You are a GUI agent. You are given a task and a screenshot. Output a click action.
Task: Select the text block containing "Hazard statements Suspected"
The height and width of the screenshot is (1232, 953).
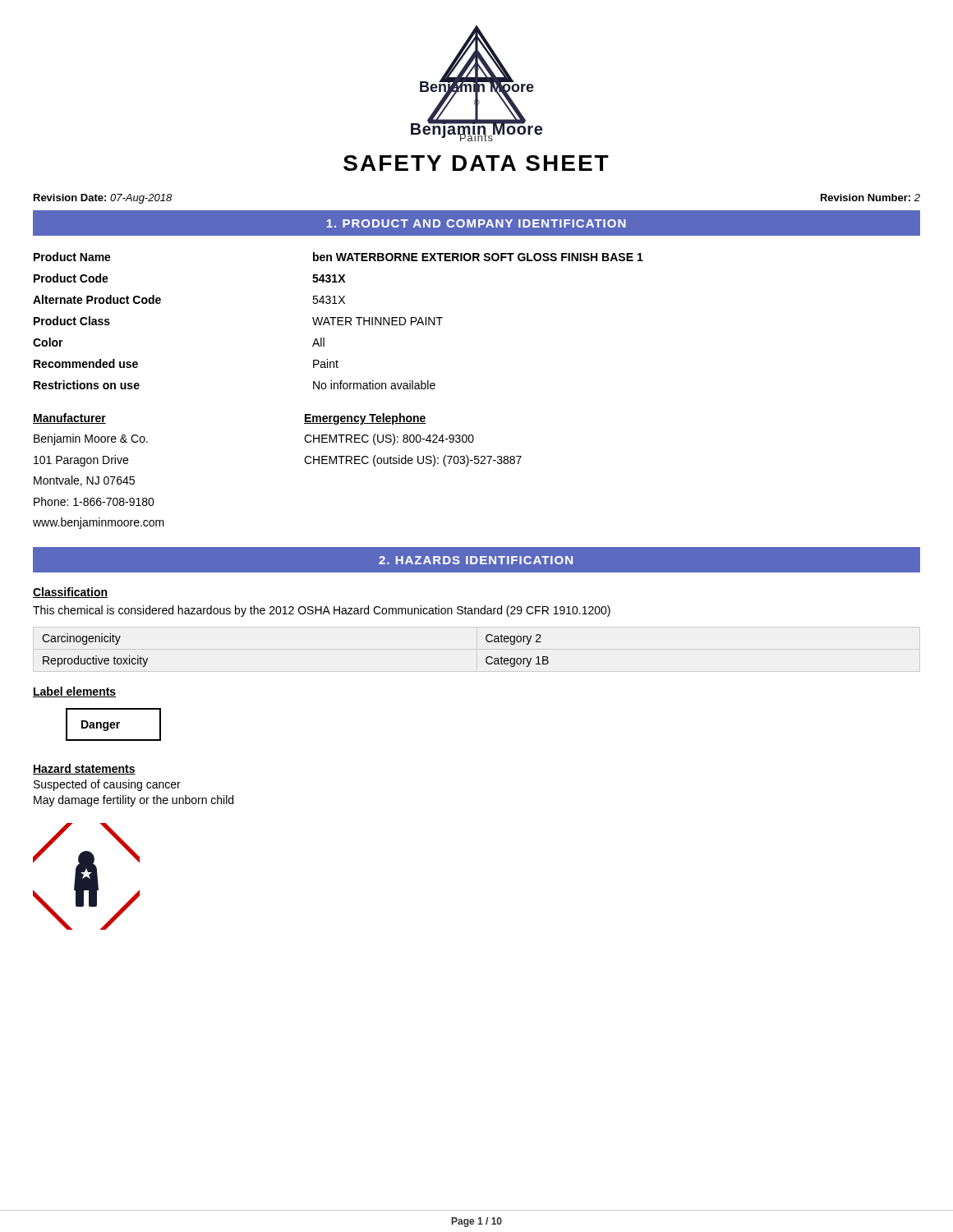84,769
